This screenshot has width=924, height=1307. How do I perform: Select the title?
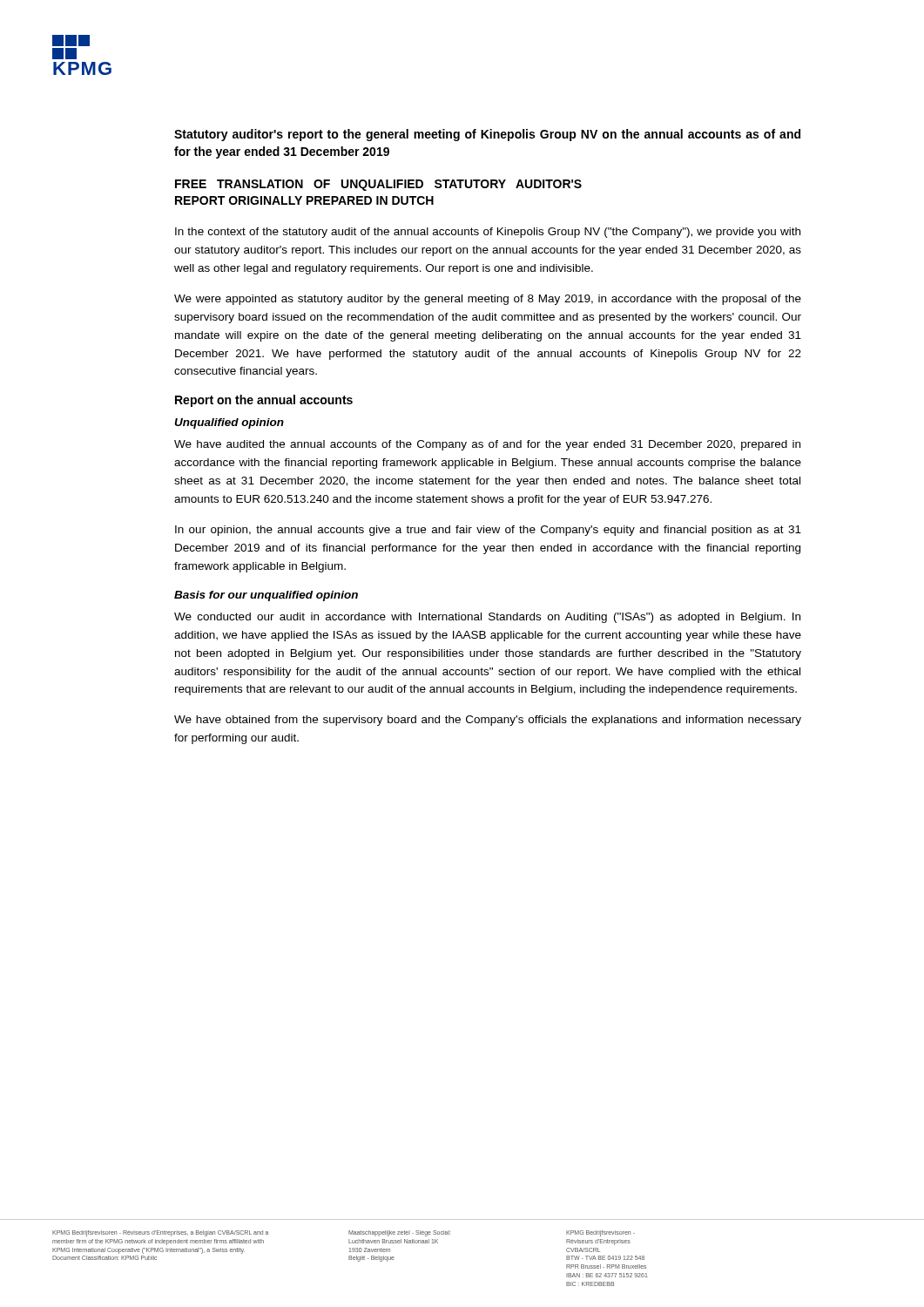pos(488,143)
